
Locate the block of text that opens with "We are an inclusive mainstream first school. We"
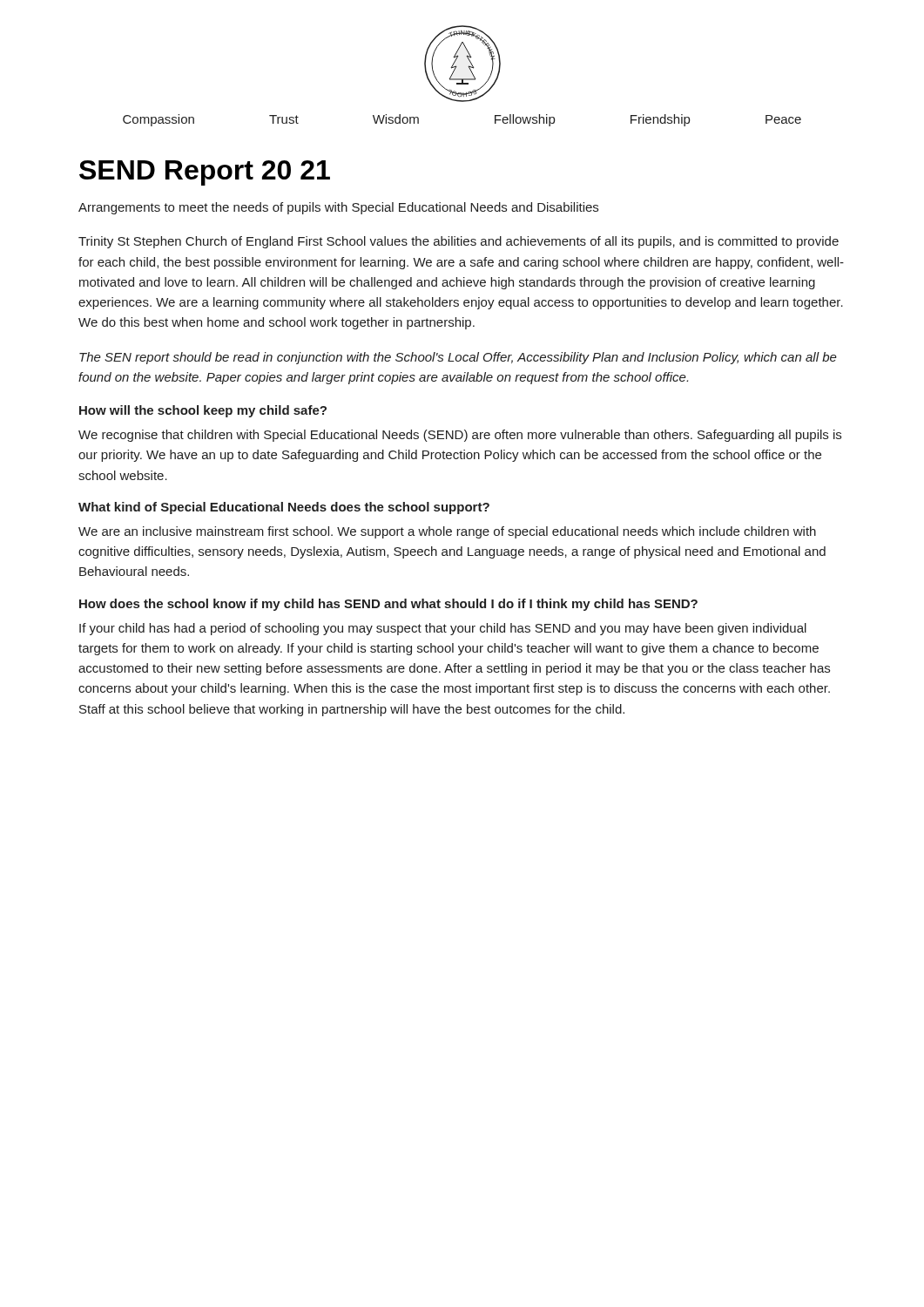pyautogui.click(x=452, y=551)
